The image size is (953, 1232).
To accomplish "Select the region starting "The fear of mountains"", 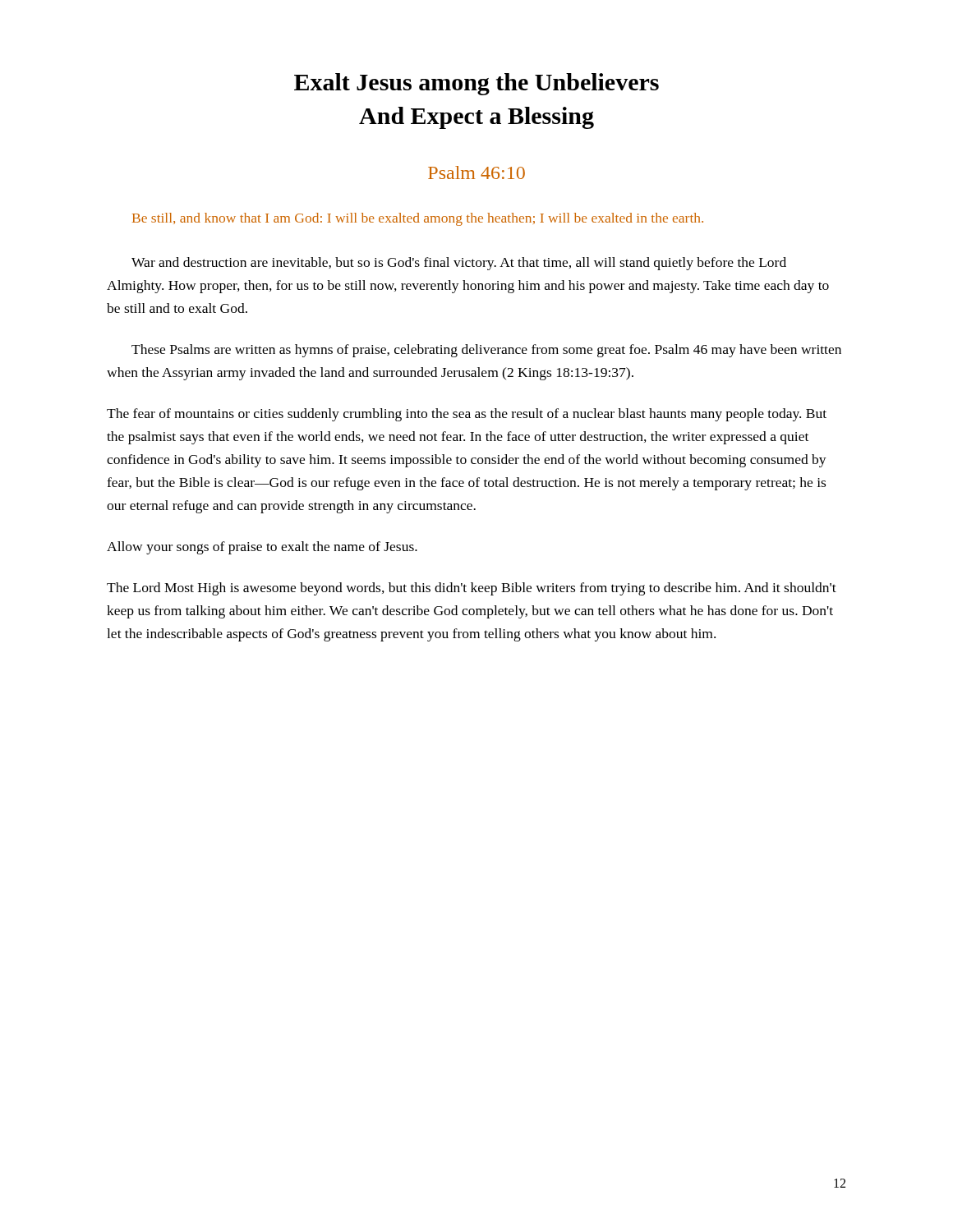I will 467,459.
